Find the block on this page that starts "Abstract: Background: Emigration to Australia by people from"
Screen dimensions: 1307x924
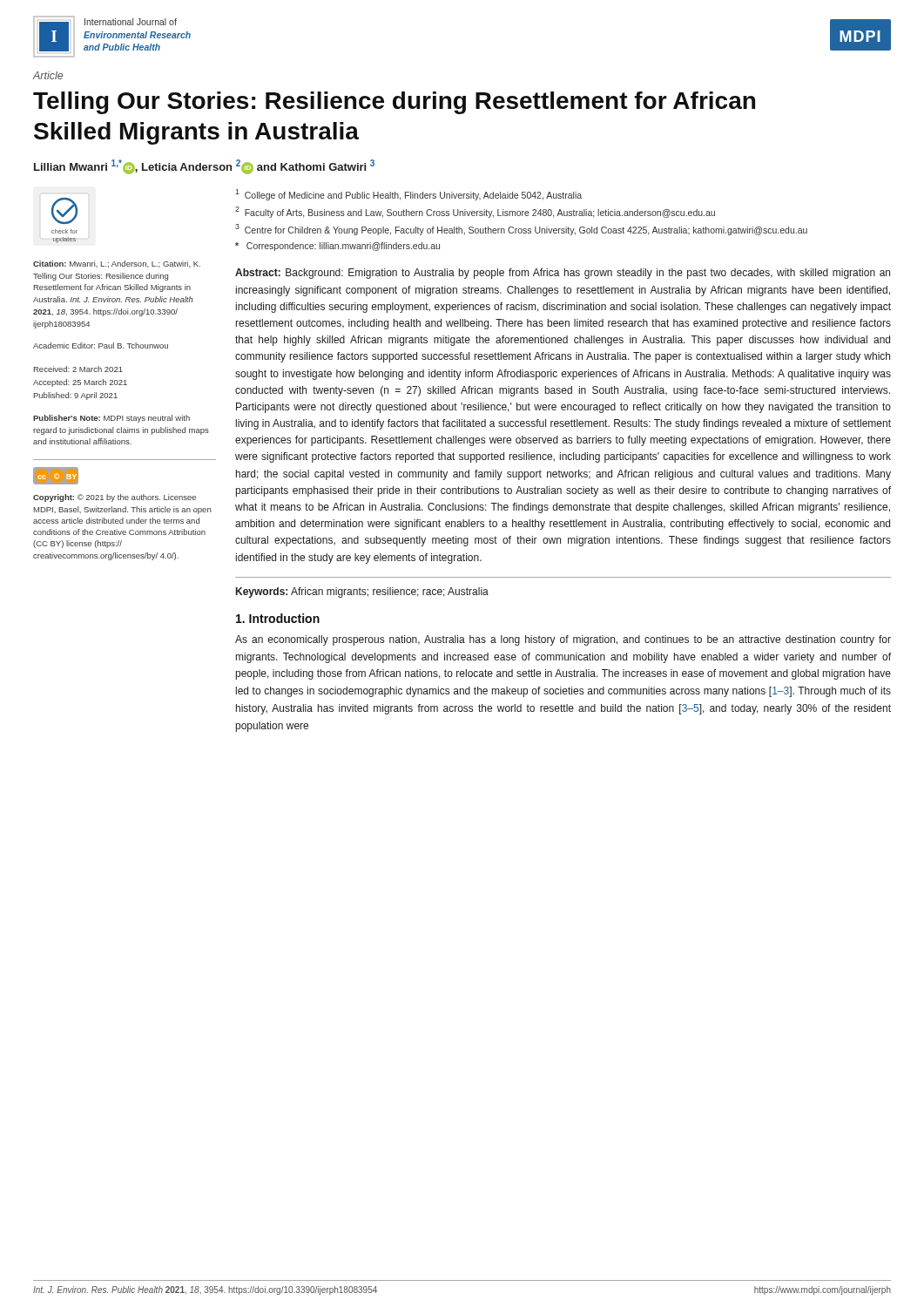pos(563,415)
